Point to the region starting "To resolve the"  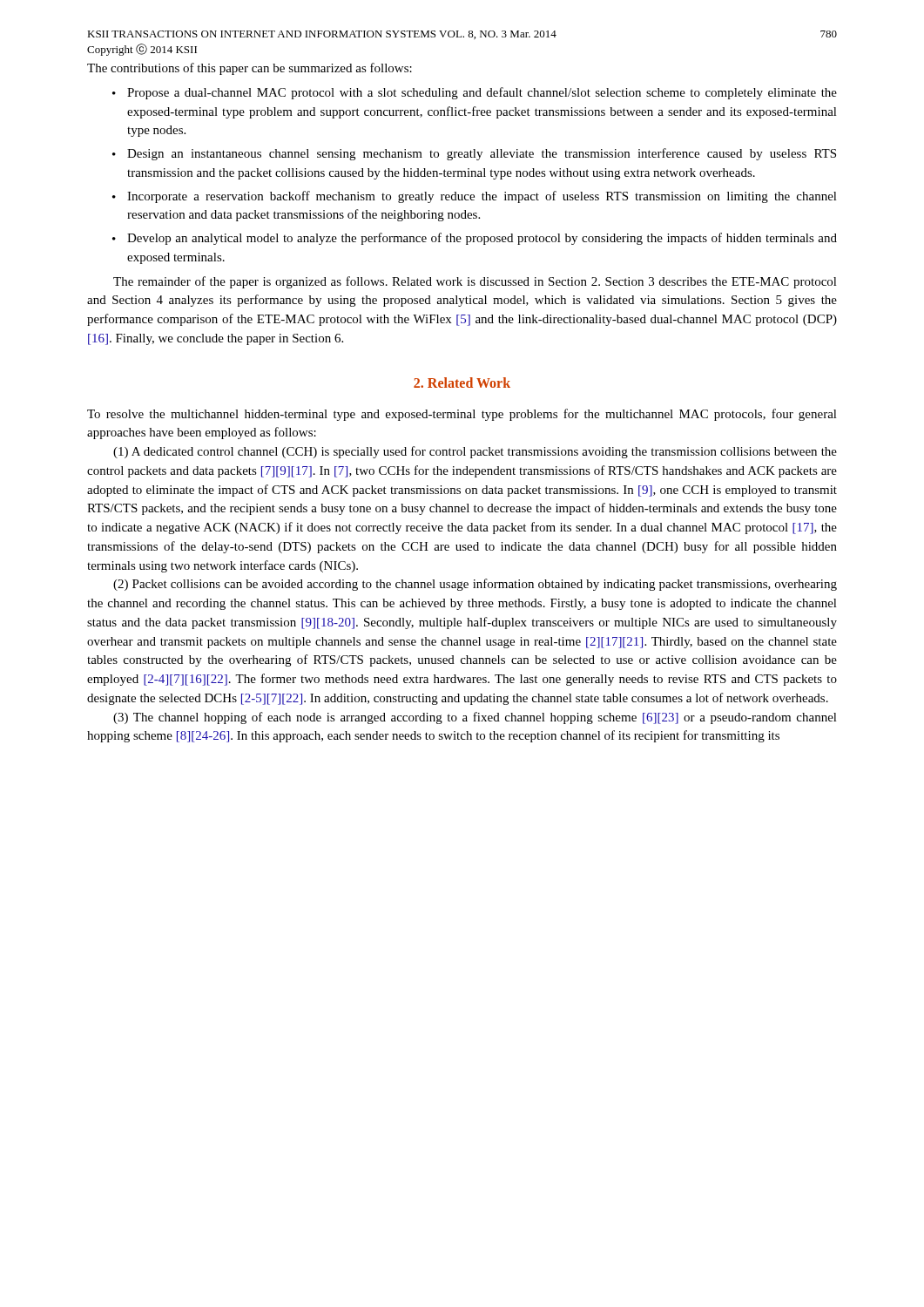coord(462,575)
